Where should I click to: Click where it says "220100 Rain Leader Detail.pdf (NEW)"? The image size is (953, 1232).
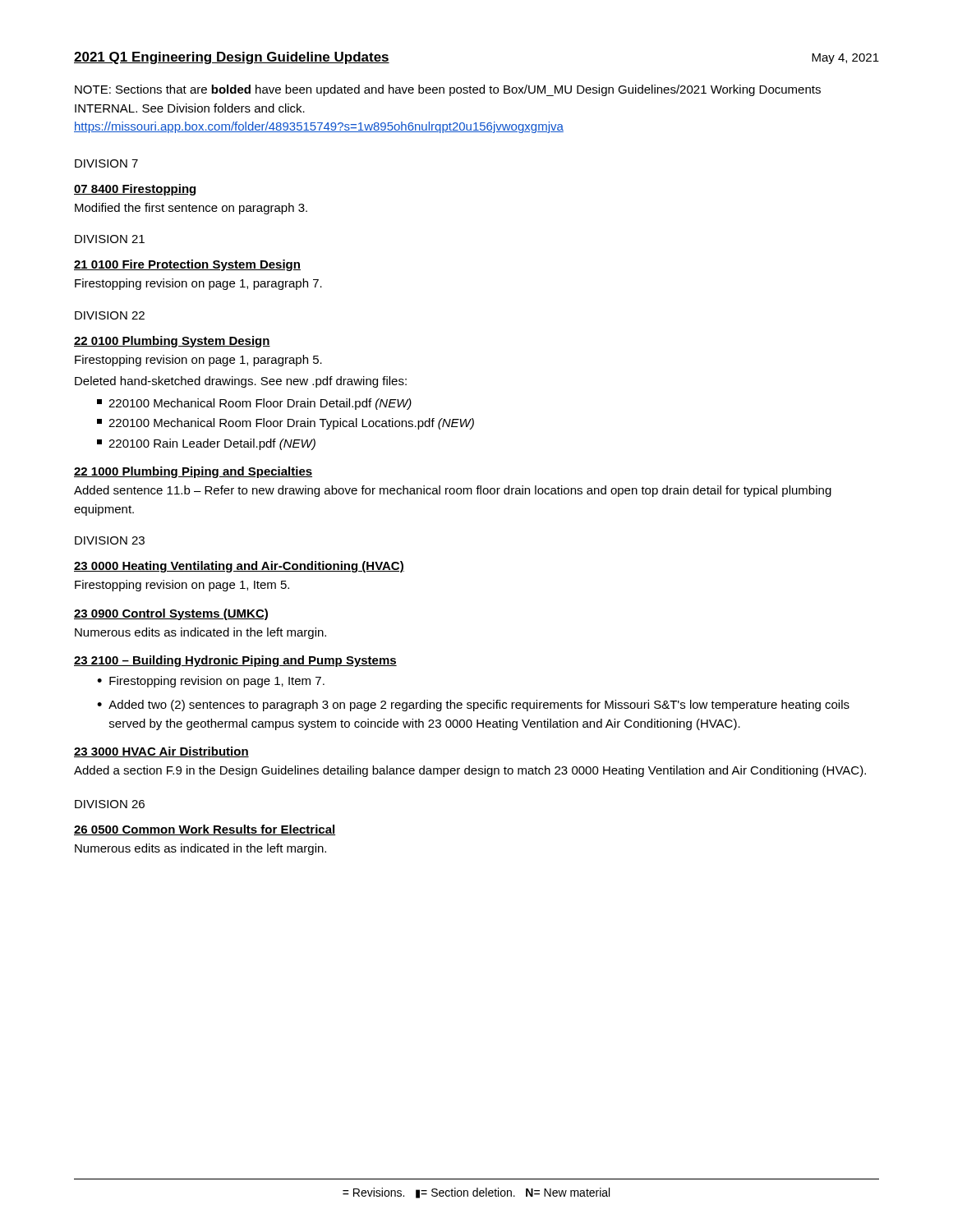point(206,443)
